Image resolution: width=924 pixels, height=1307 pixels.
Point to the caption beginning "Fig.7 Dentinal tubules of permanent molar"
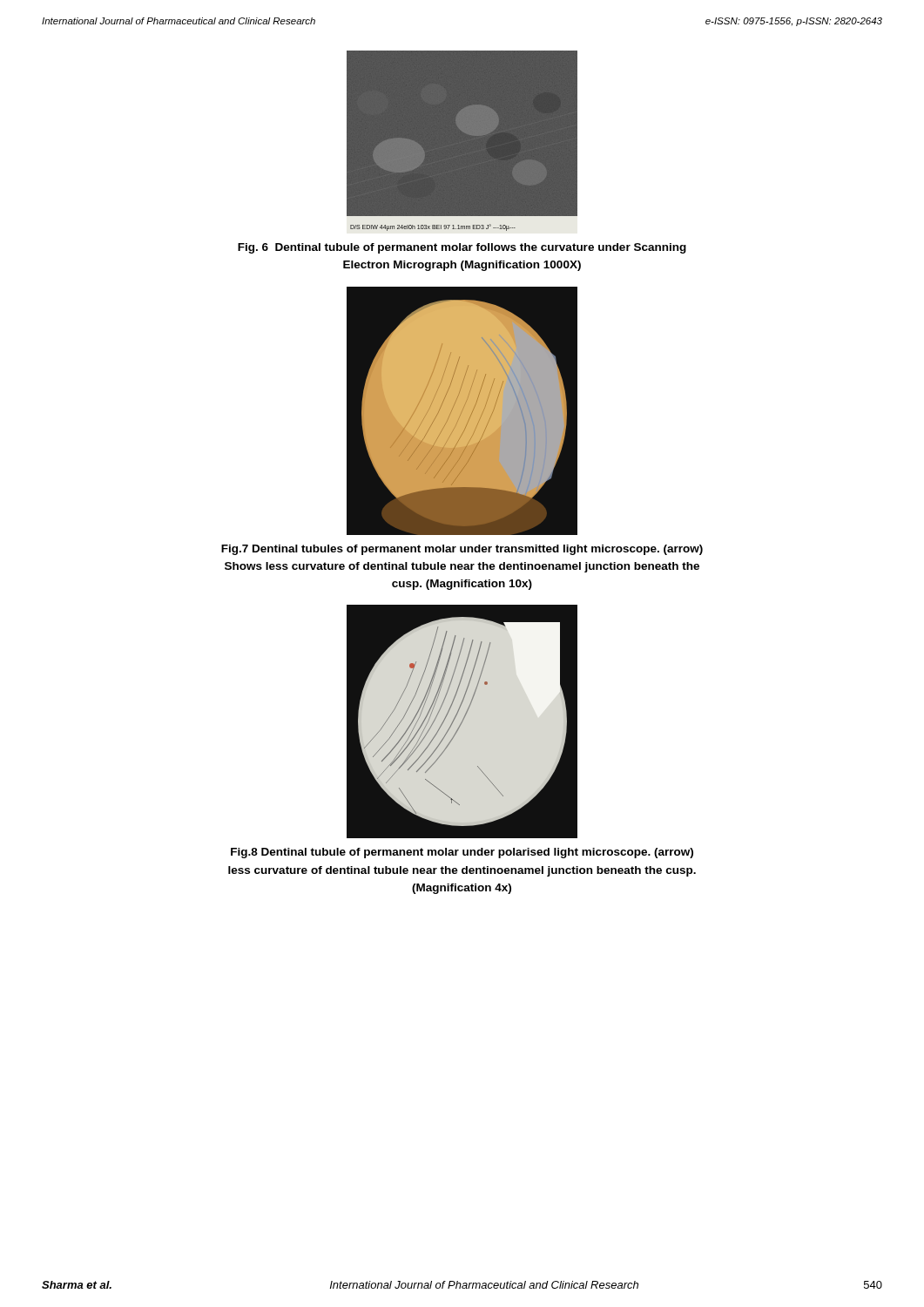pyautogui.click(x=462, y=566)
